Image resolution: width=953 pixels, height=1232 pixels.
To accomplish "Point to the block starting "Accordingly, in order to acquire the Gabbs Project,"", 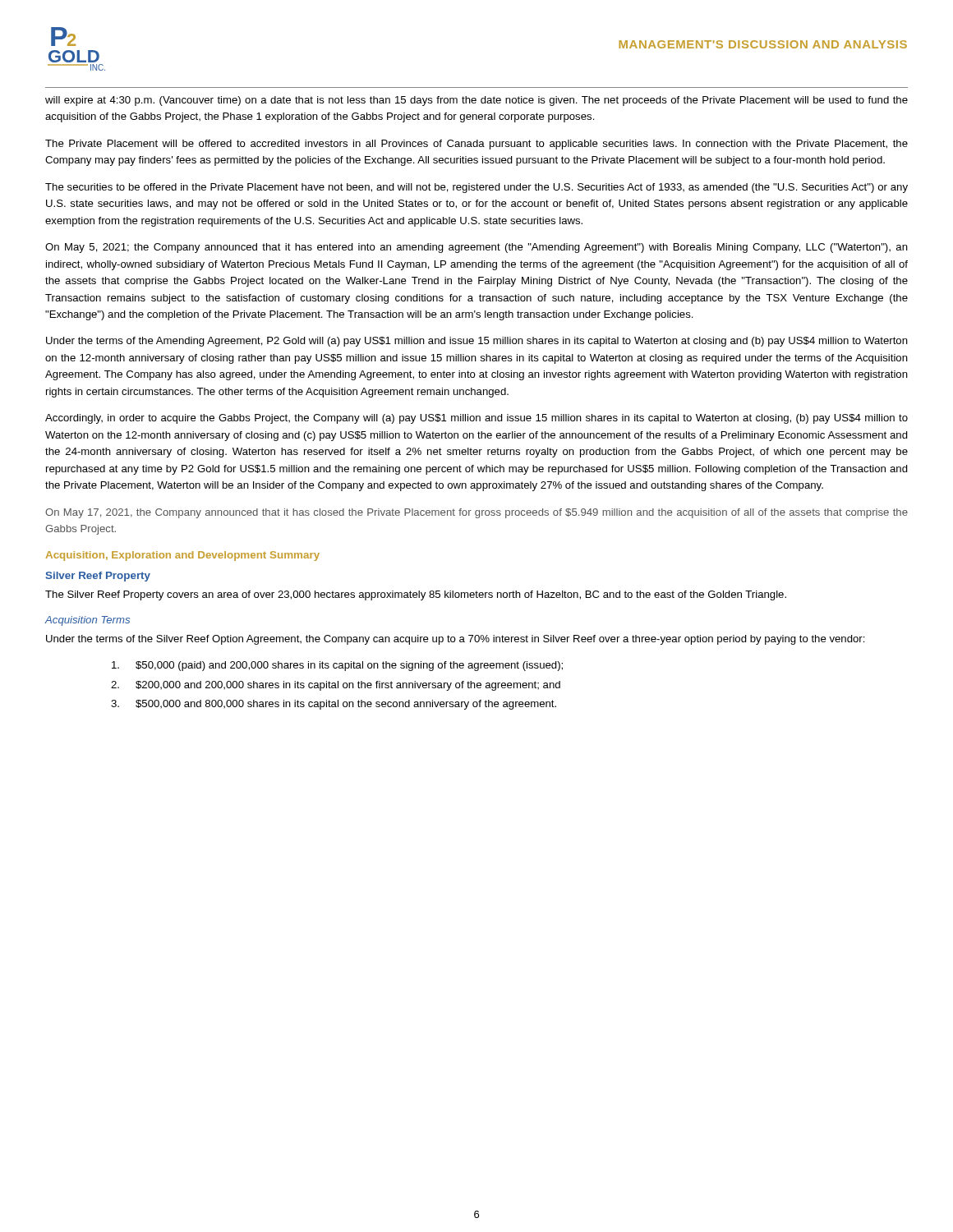I will pyautogui.click(x=476, y=451).
